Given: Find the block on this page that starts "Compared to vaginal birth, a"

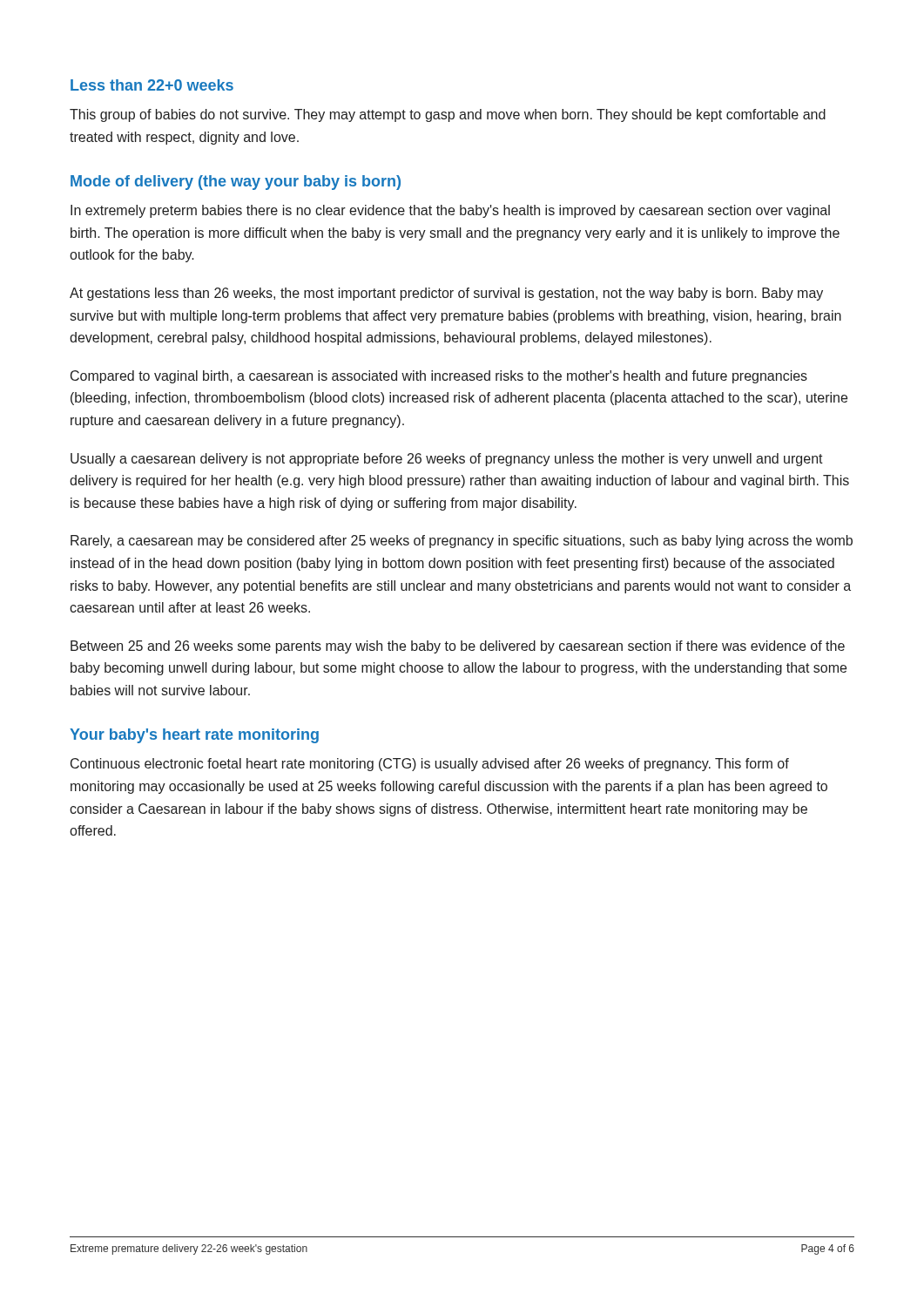Looking at the screenshot, I should pyautogui.click(x=459, y=398).
